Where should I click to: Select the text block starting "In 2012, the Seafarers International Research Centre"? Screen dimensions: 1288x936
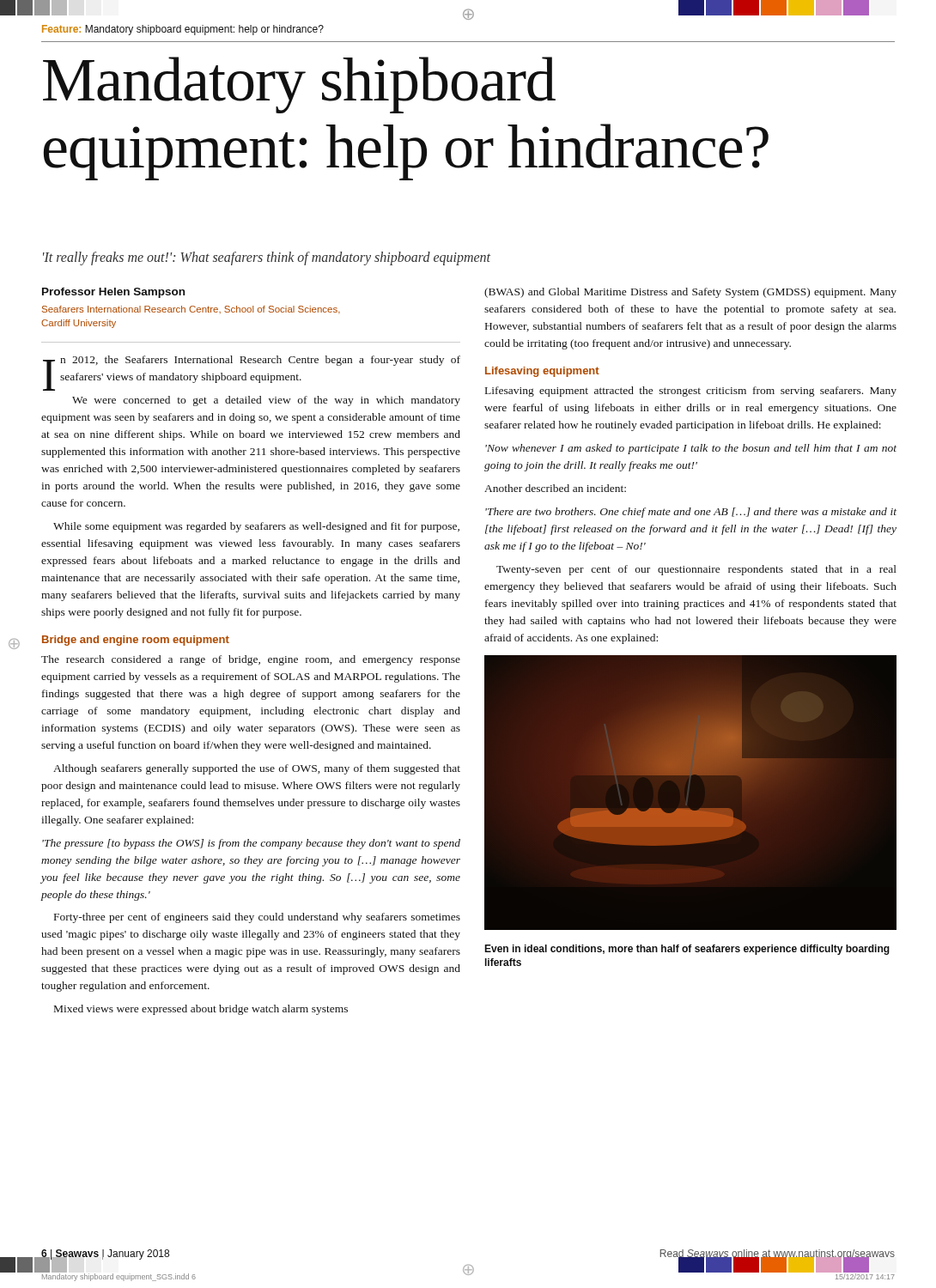point(251,431)
